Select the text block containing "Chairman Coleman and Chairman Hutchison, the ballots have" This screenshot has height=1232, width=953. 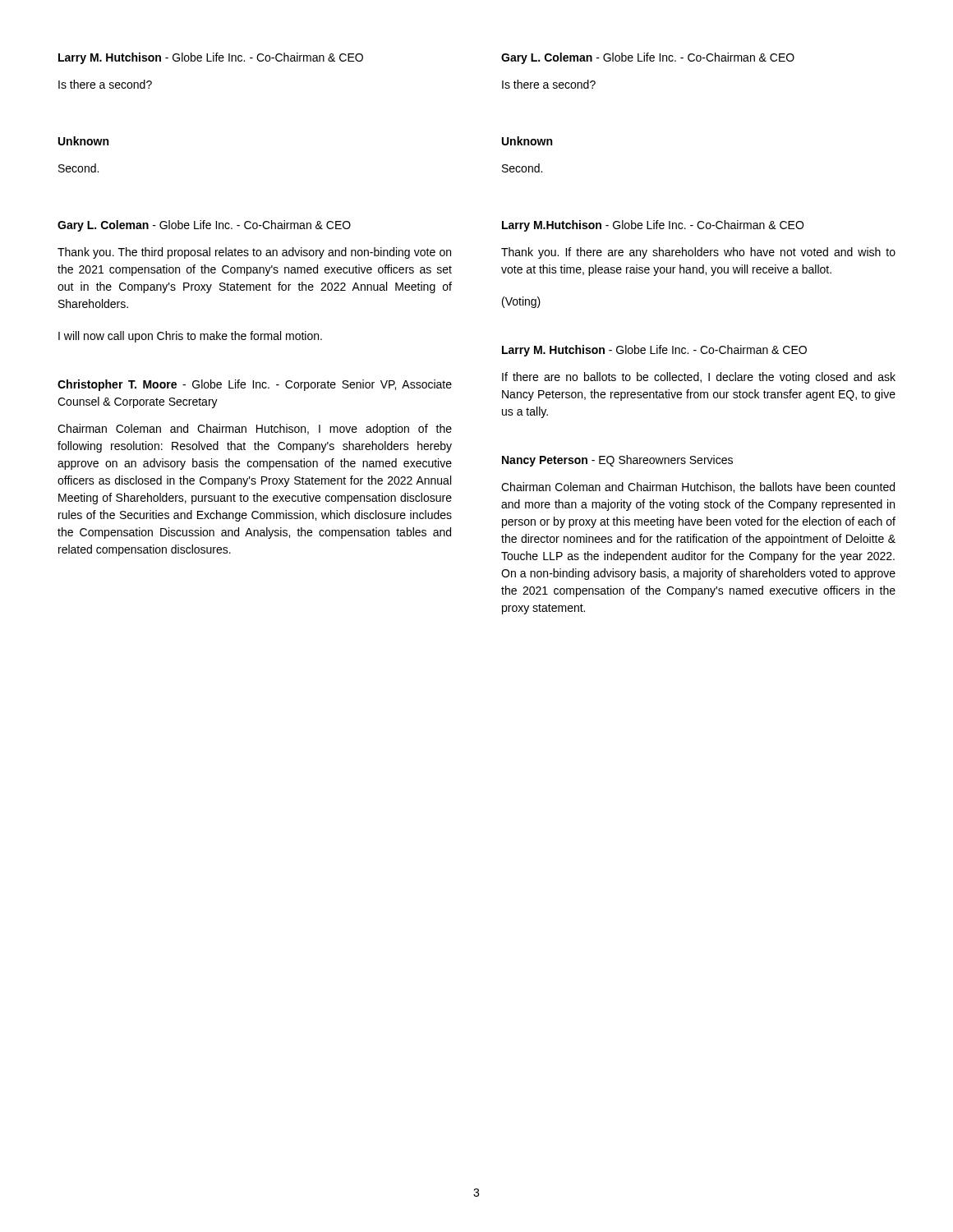tap(698, 548)
